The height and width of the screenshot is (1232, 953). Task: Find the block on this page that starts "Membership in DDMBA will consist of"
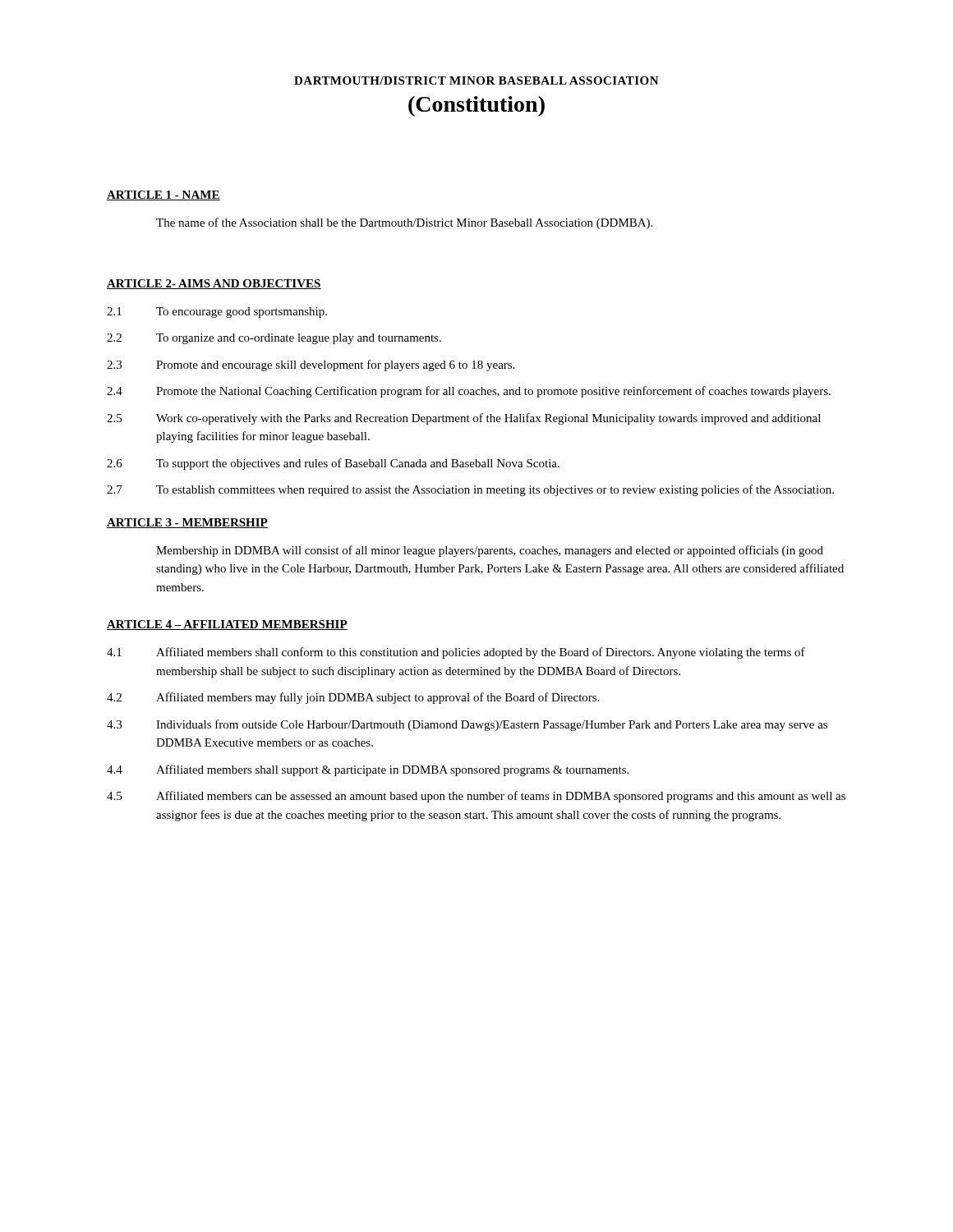coord(500,568)
